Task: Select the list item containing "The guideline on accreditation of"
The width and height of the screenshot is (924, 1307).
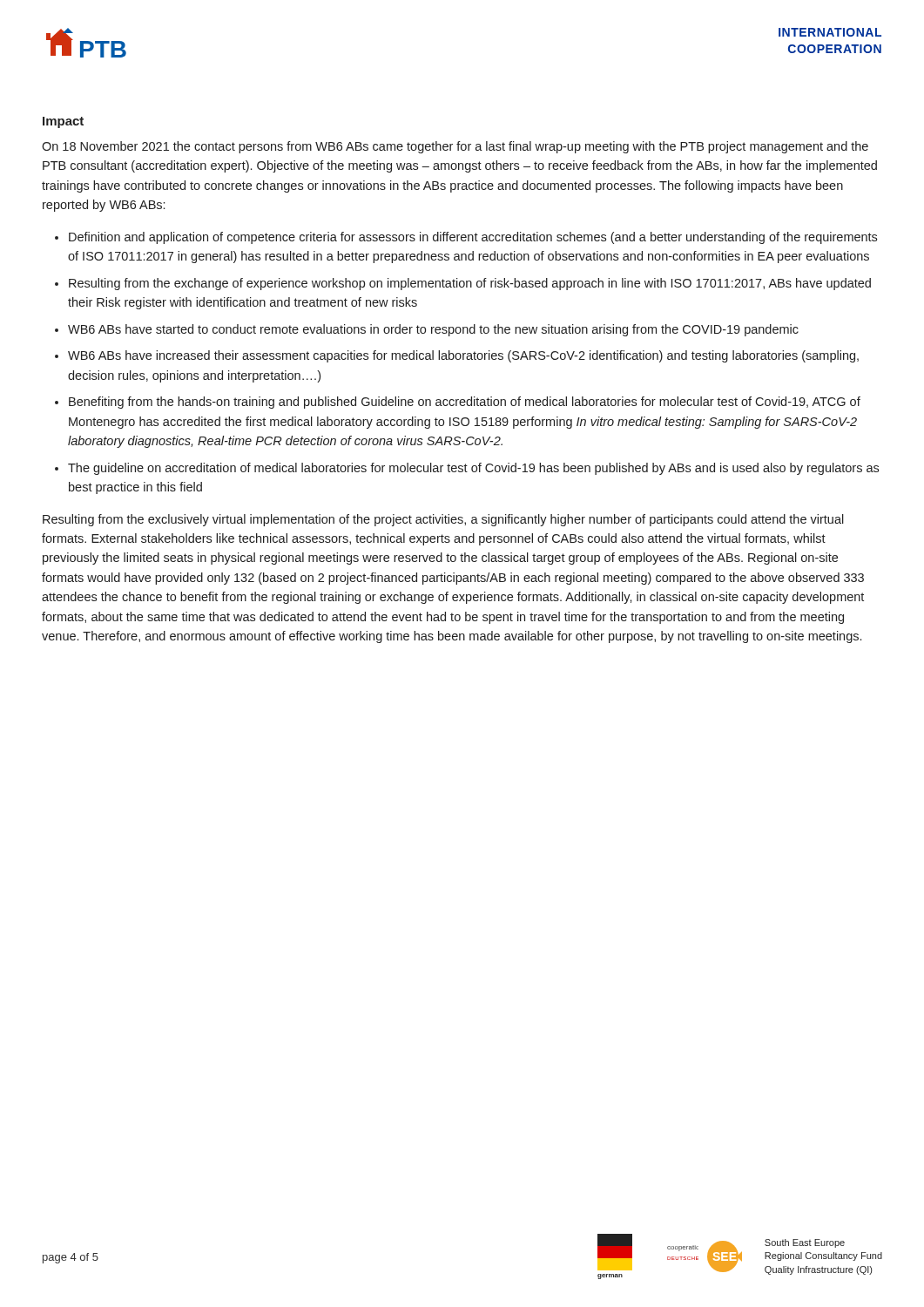Action: (x=474, y=477)
